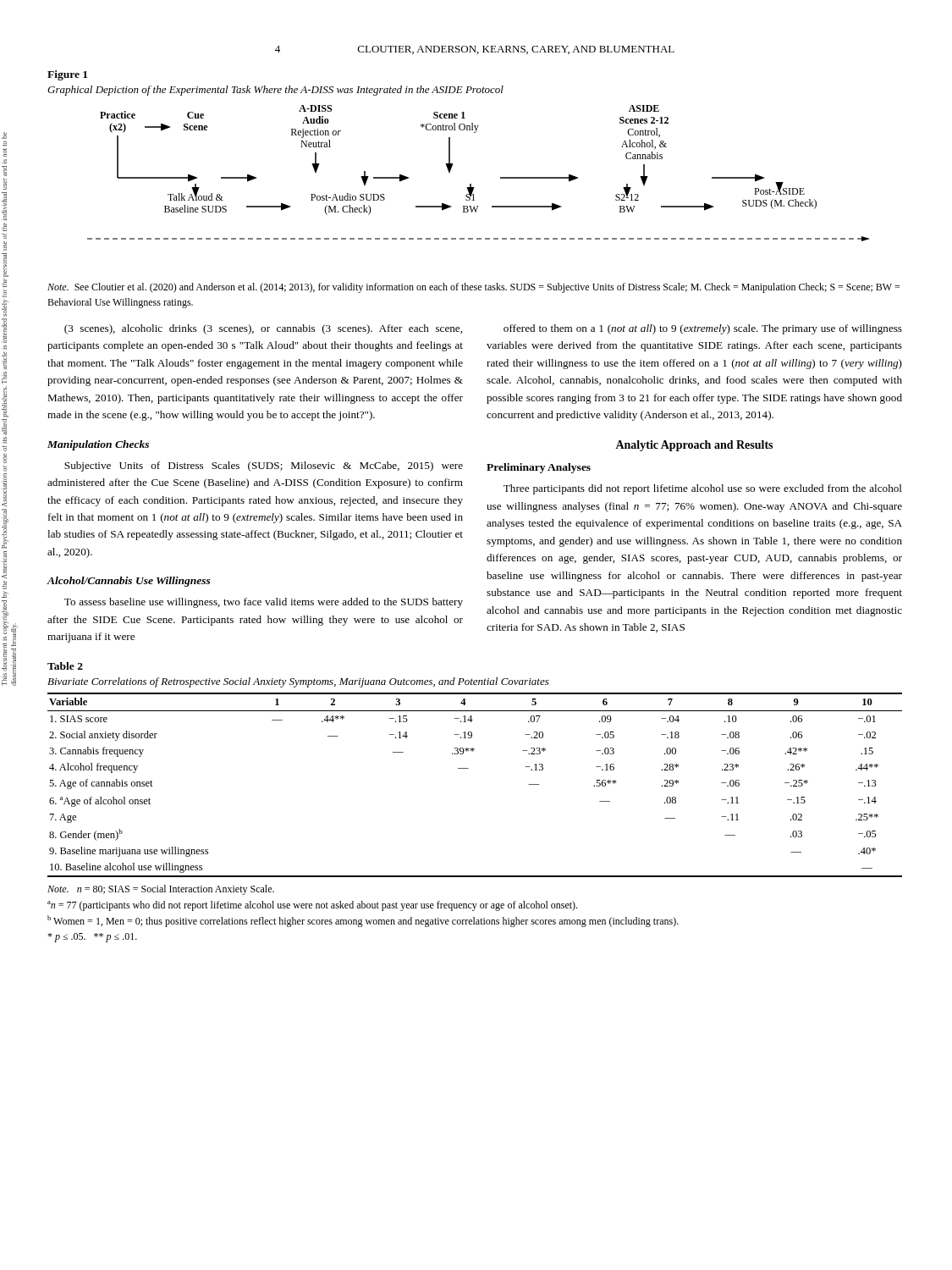The width and height of the screenshot is (952, 1270).
Task: Click on the table containing "1. SIAS score"
Action: tap(475, 785)
